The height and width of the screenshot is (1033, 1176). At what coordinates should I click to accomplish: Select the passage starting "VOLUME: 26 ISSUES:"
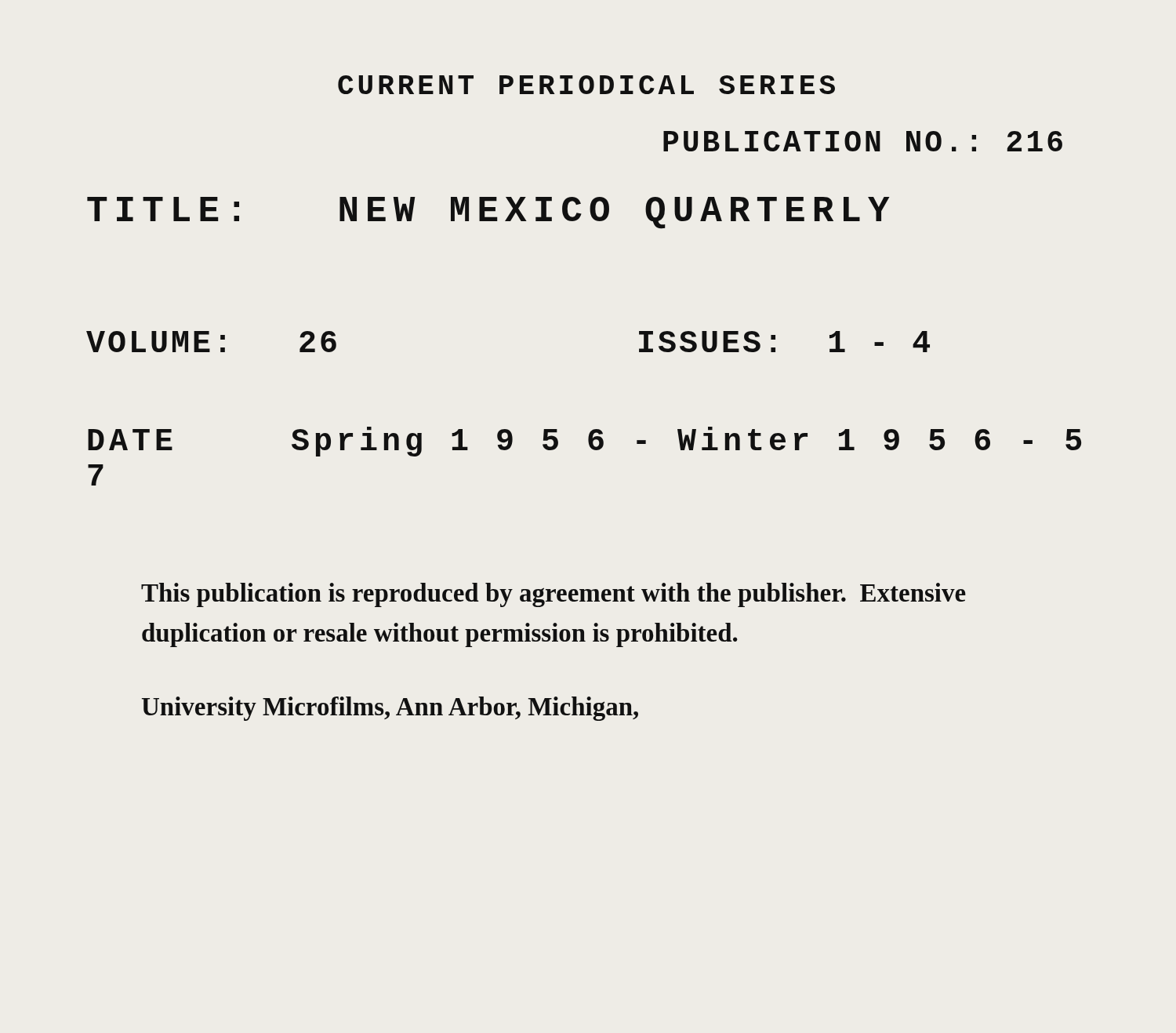[x=156, y=342]
